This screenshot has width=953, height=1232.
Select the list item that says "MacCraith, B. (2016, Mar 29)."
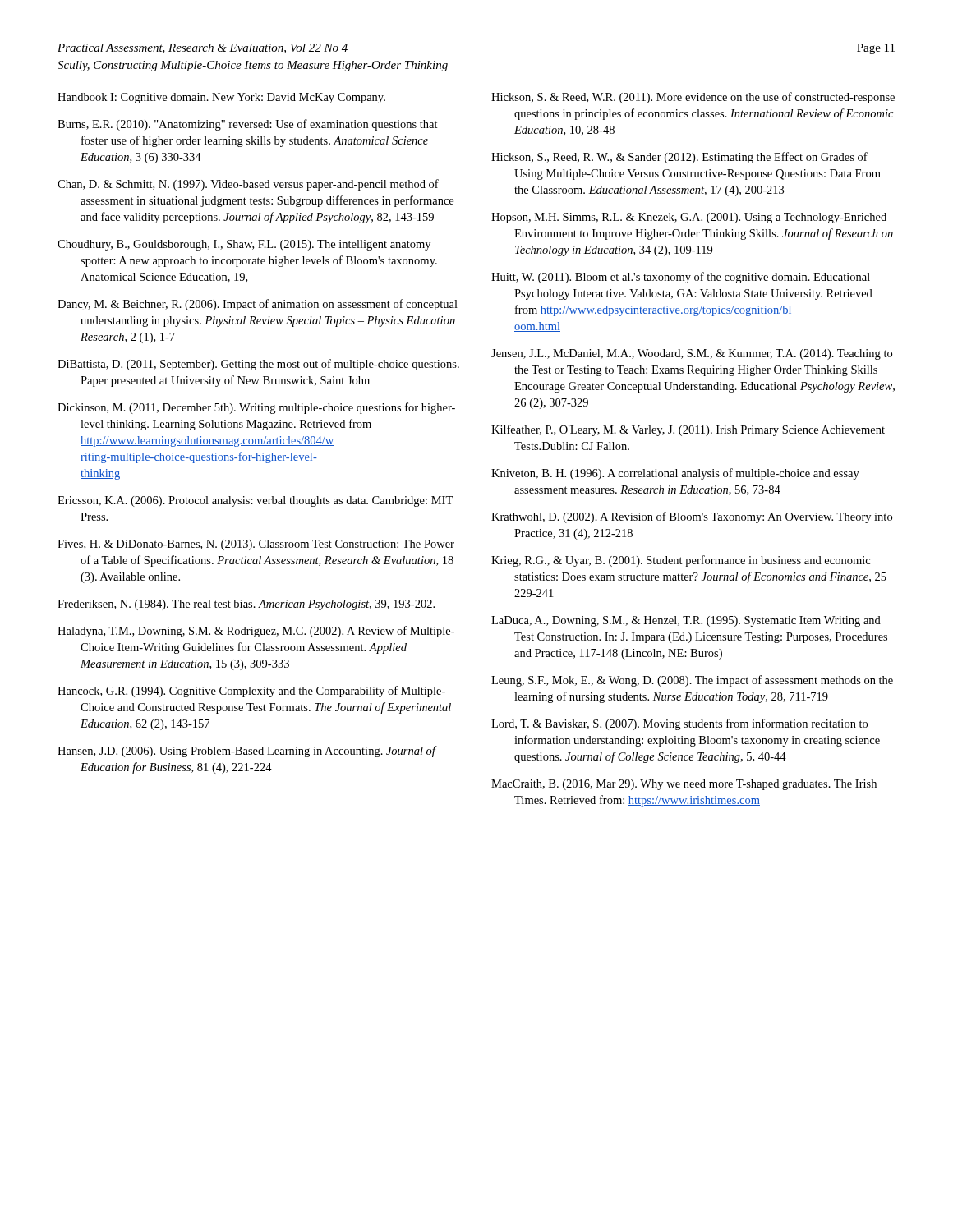684,792
